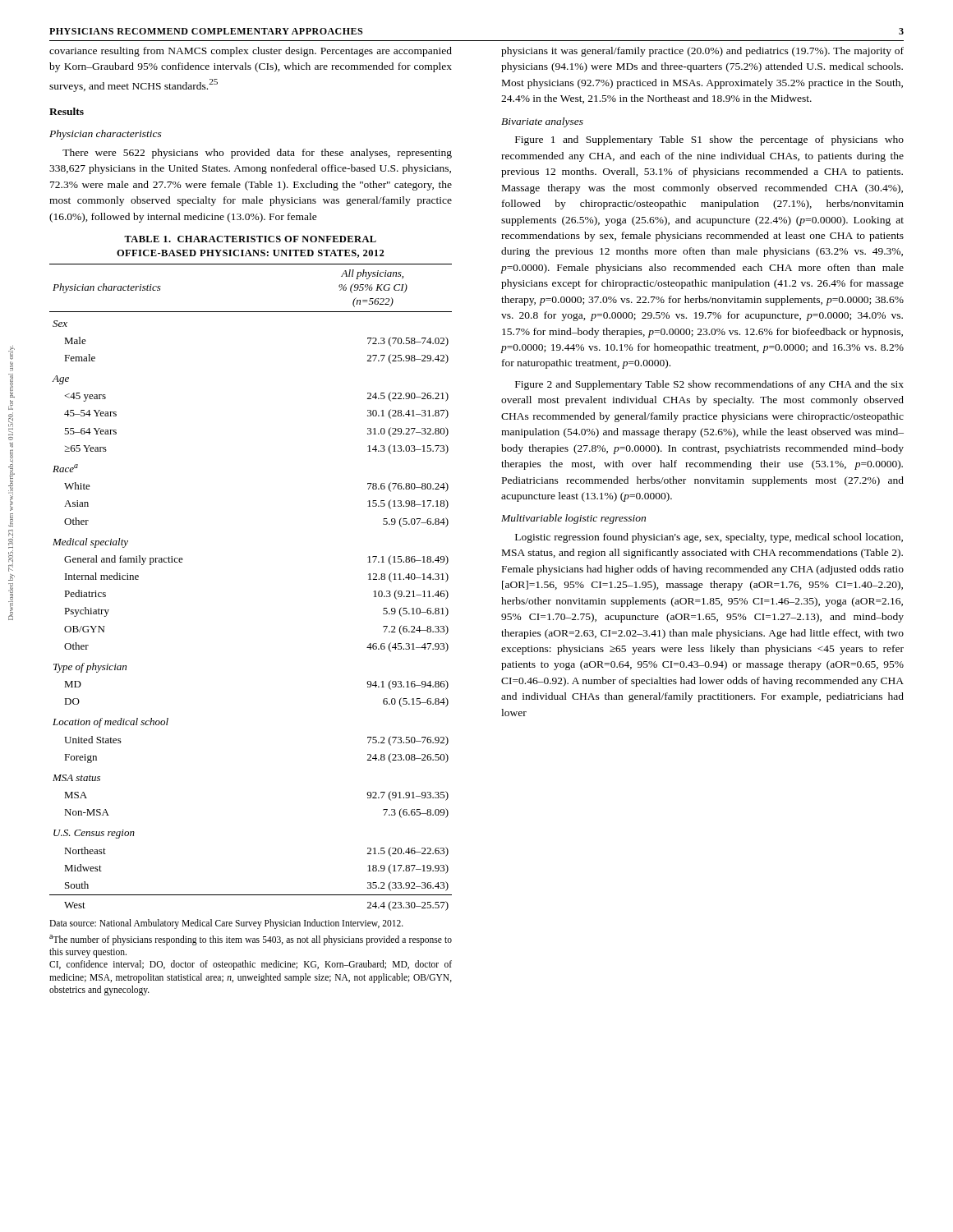Locate the text block containing "covariance resulting from NAMCS complex cluster design. Percentages"
Viewport: 953px width, 1232px height.
coord(251,68)
